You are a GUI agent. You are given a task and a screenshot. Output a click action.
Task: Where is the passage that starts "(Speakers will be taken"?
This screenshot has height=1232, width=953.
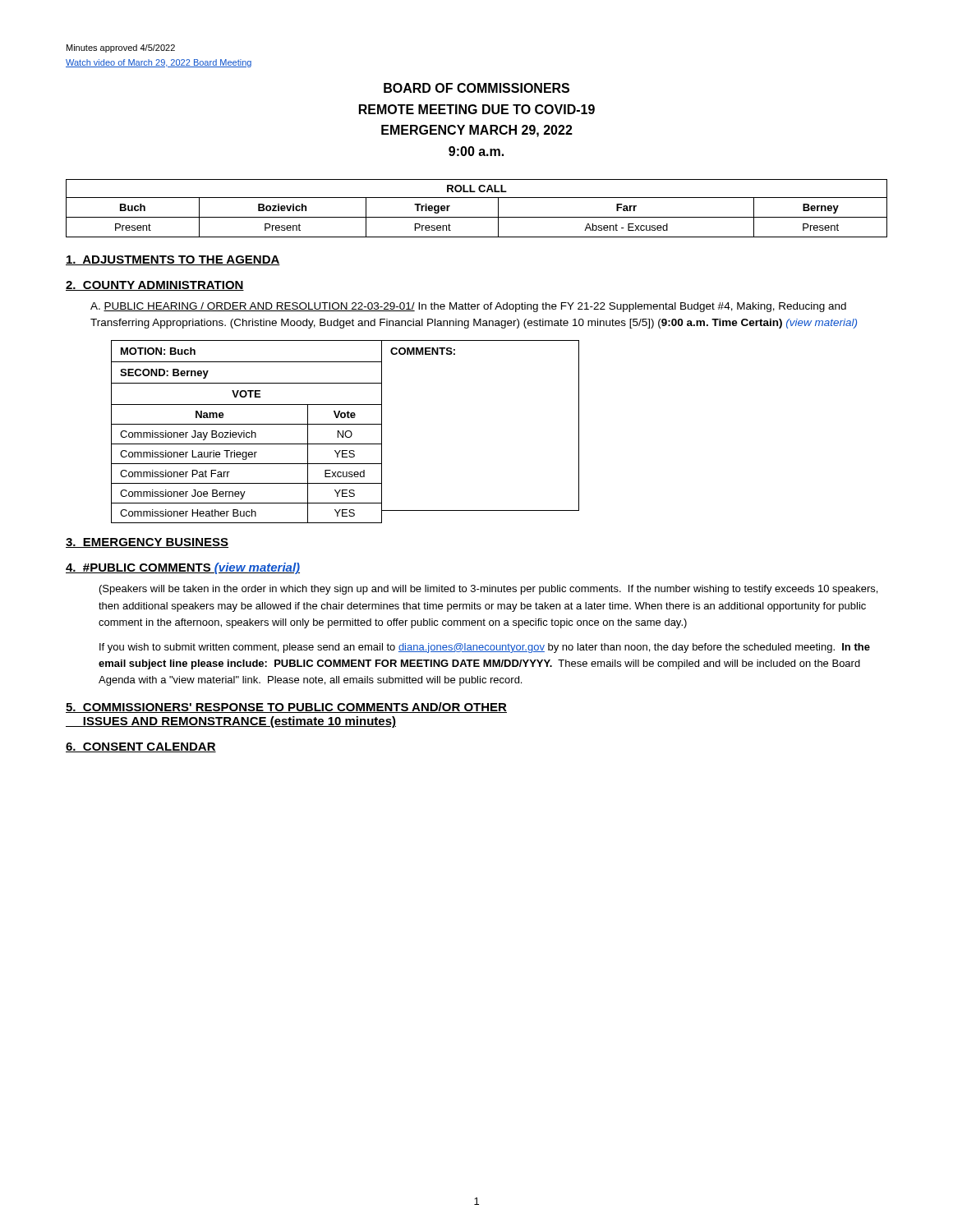pyautogui.click(x=489, y=605)
